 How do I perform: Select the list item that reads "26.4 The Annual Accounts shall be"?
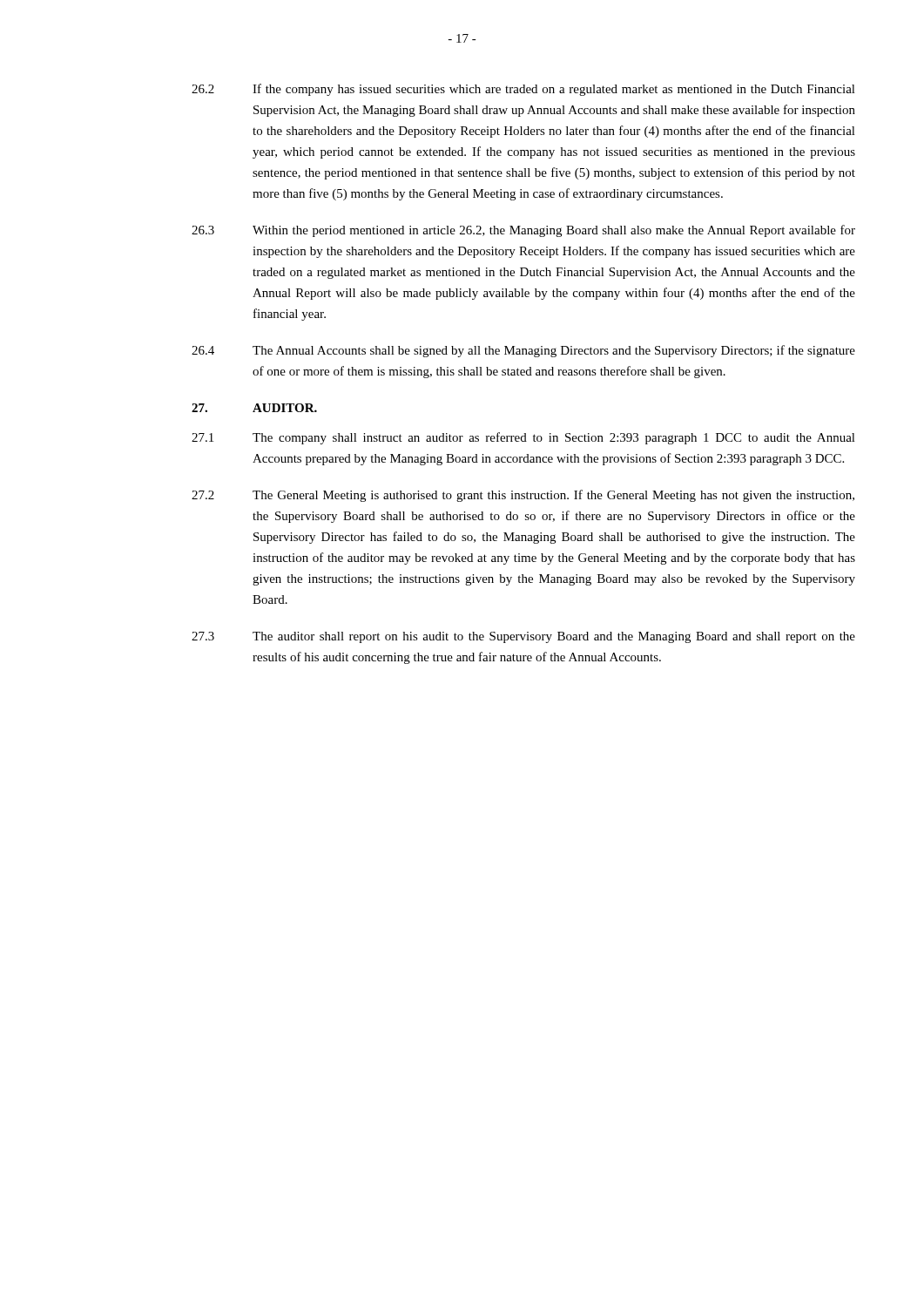coord(523,361)
